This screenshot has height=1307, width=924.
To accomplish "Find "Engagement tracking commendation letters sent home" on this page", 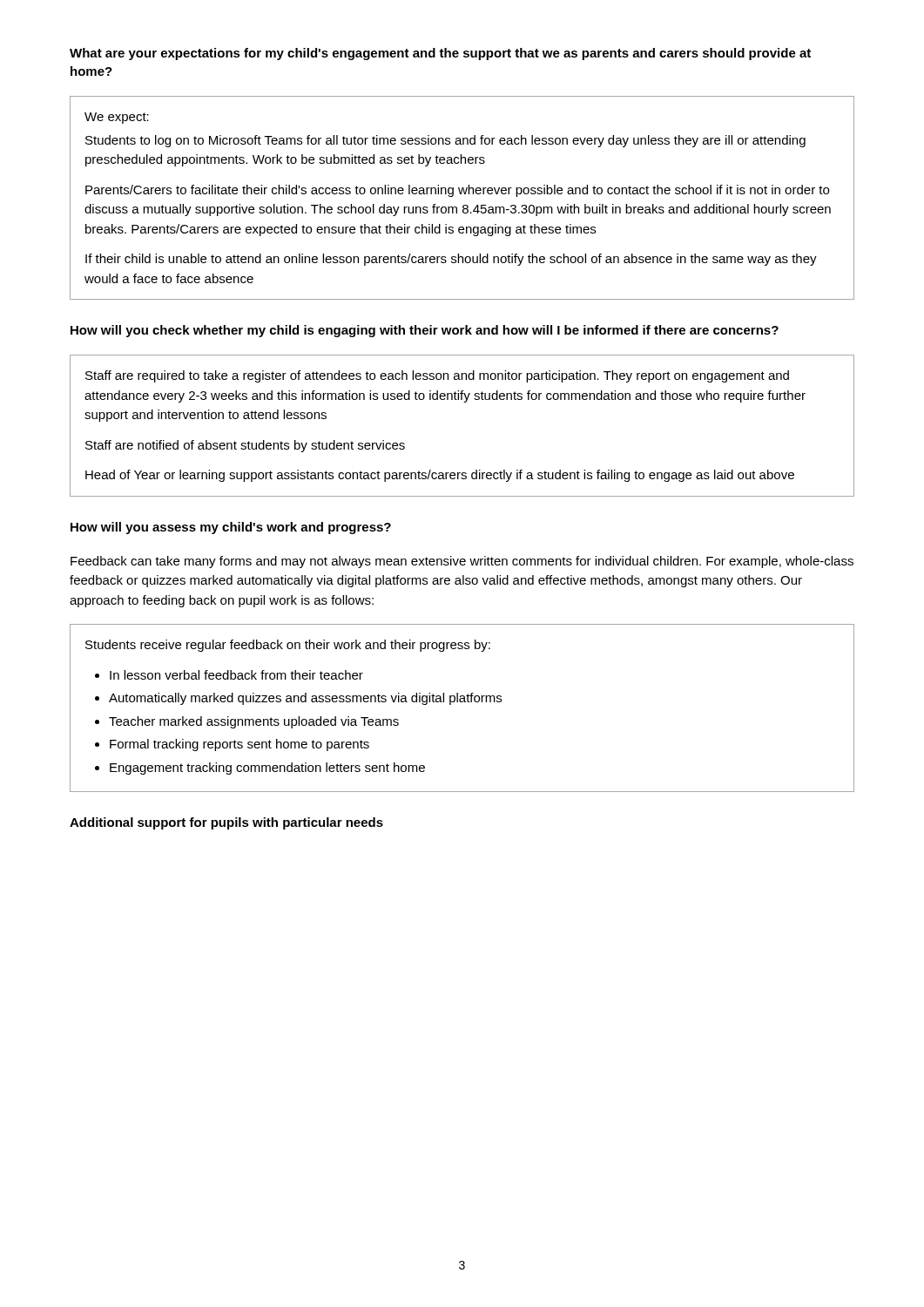I will (x=267, y=767).
